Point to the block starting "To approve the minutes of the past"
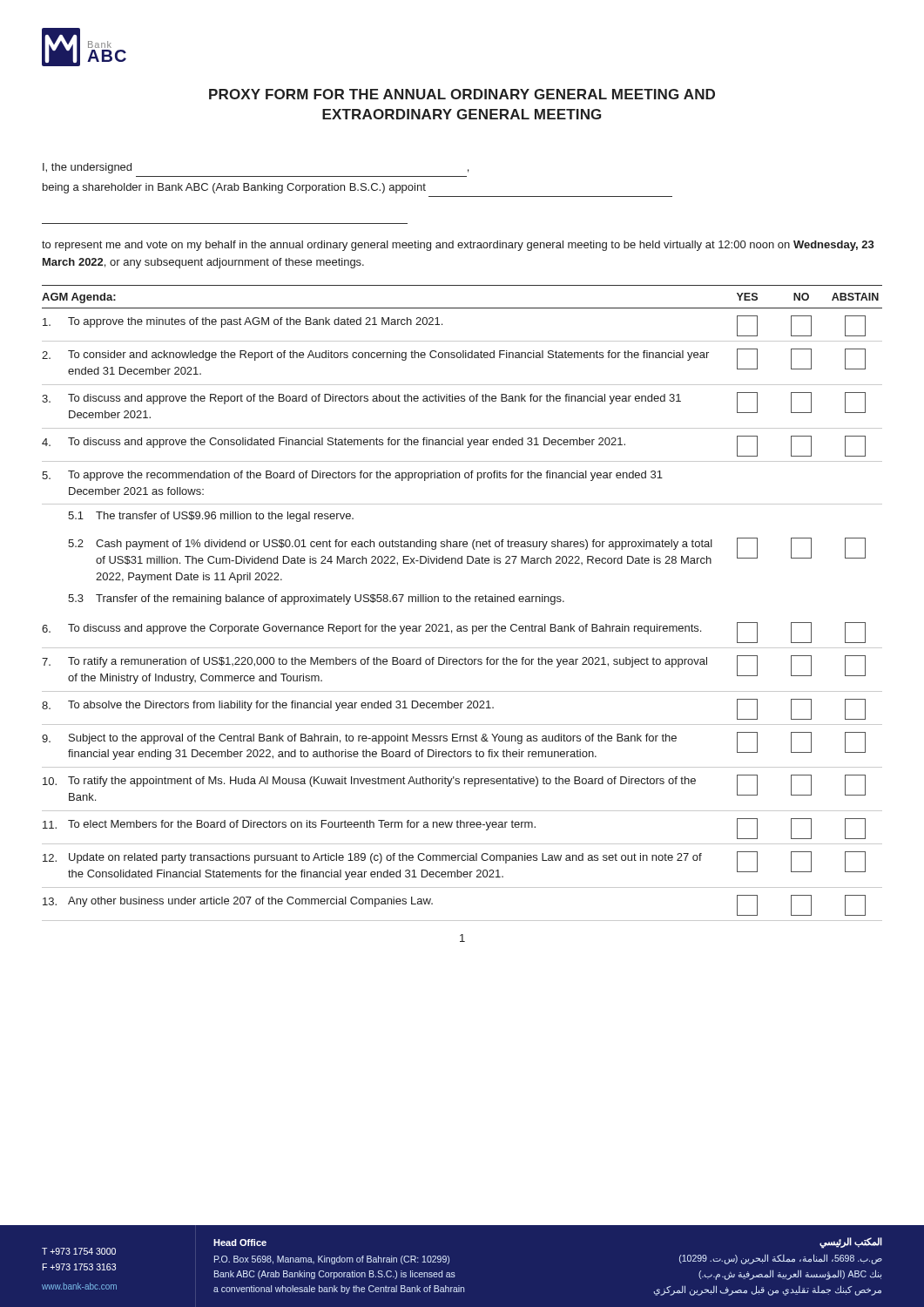This screenshot has height=1307, width=924. coord(228,325)
